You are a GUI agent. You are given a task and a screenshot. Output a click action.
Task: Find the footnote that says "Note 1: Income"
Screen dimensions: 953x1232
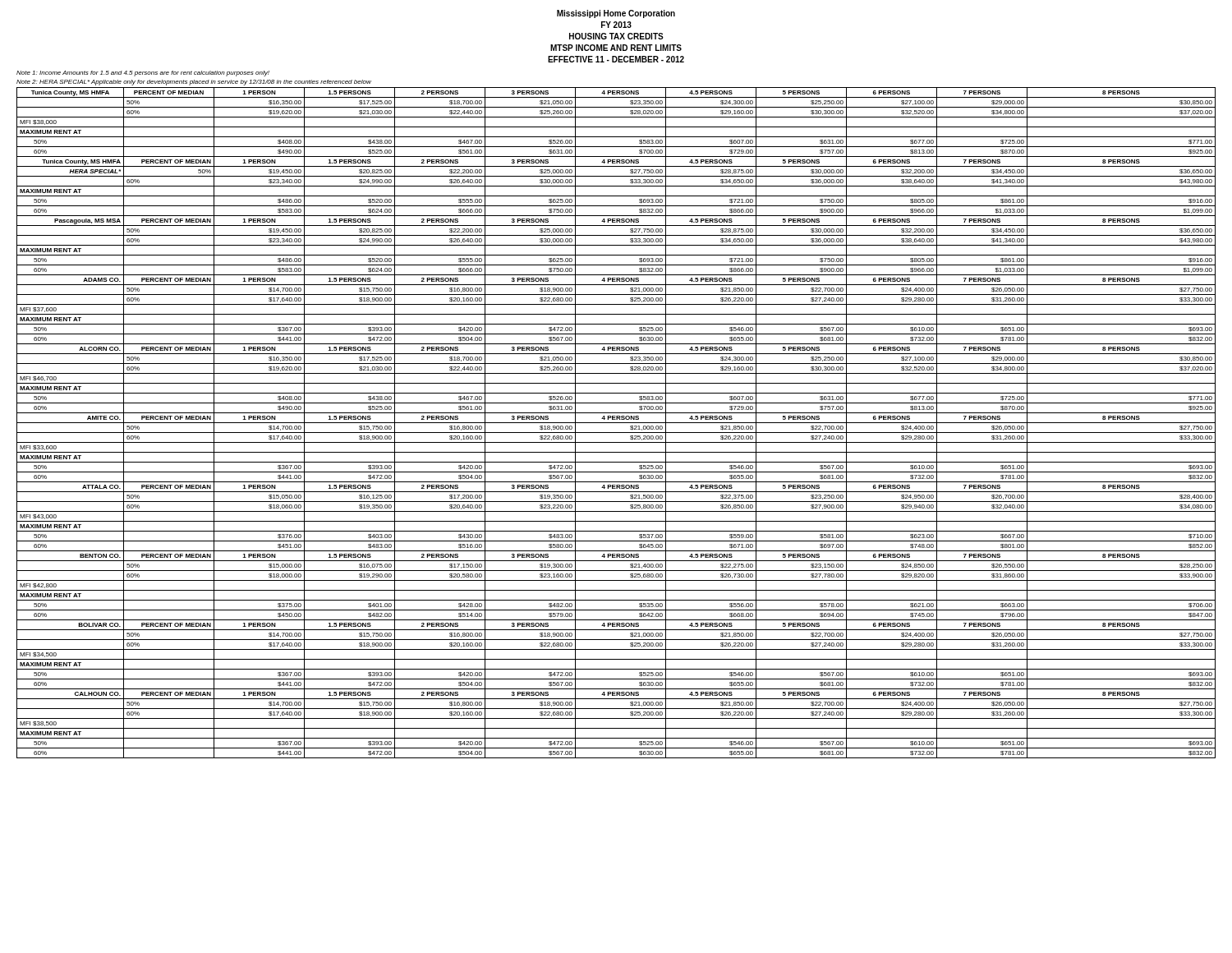(143, 73)
